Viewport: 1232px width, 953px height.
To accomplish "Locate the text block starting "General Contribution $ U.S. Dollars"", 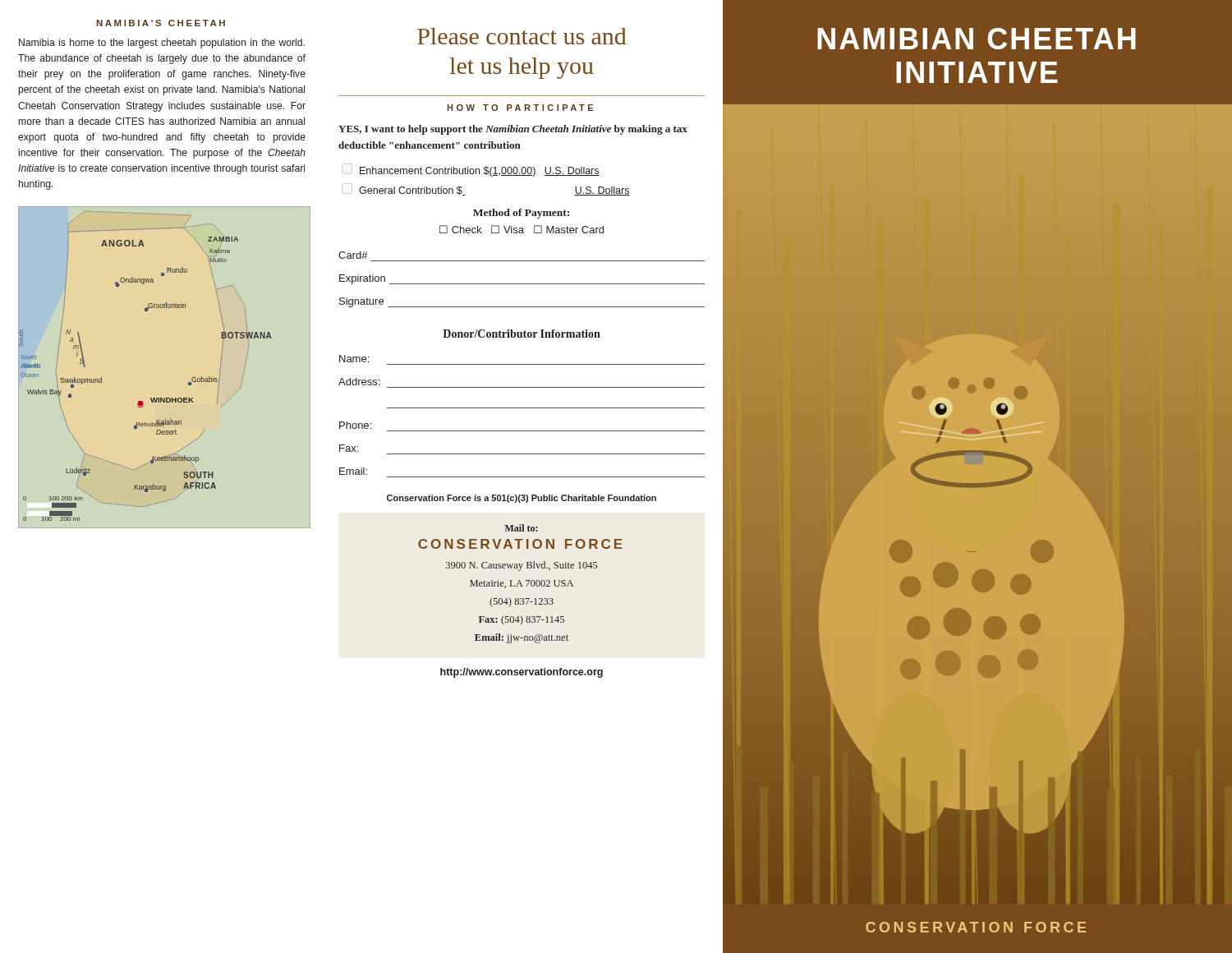I will [413, 191].
